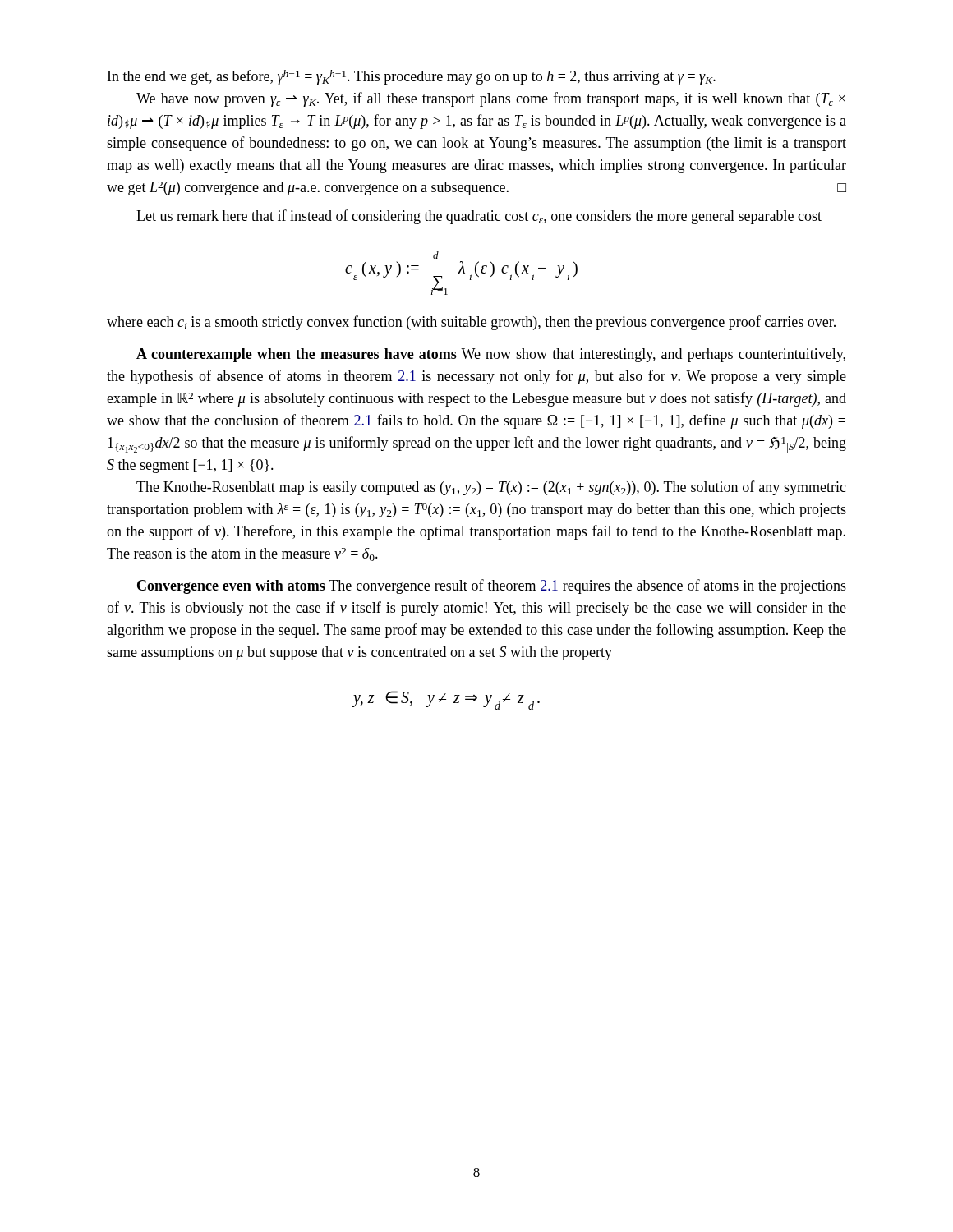Where is the passage that starts "The Knothe-Rosenblatt map is"?

(x=476, y=521)
